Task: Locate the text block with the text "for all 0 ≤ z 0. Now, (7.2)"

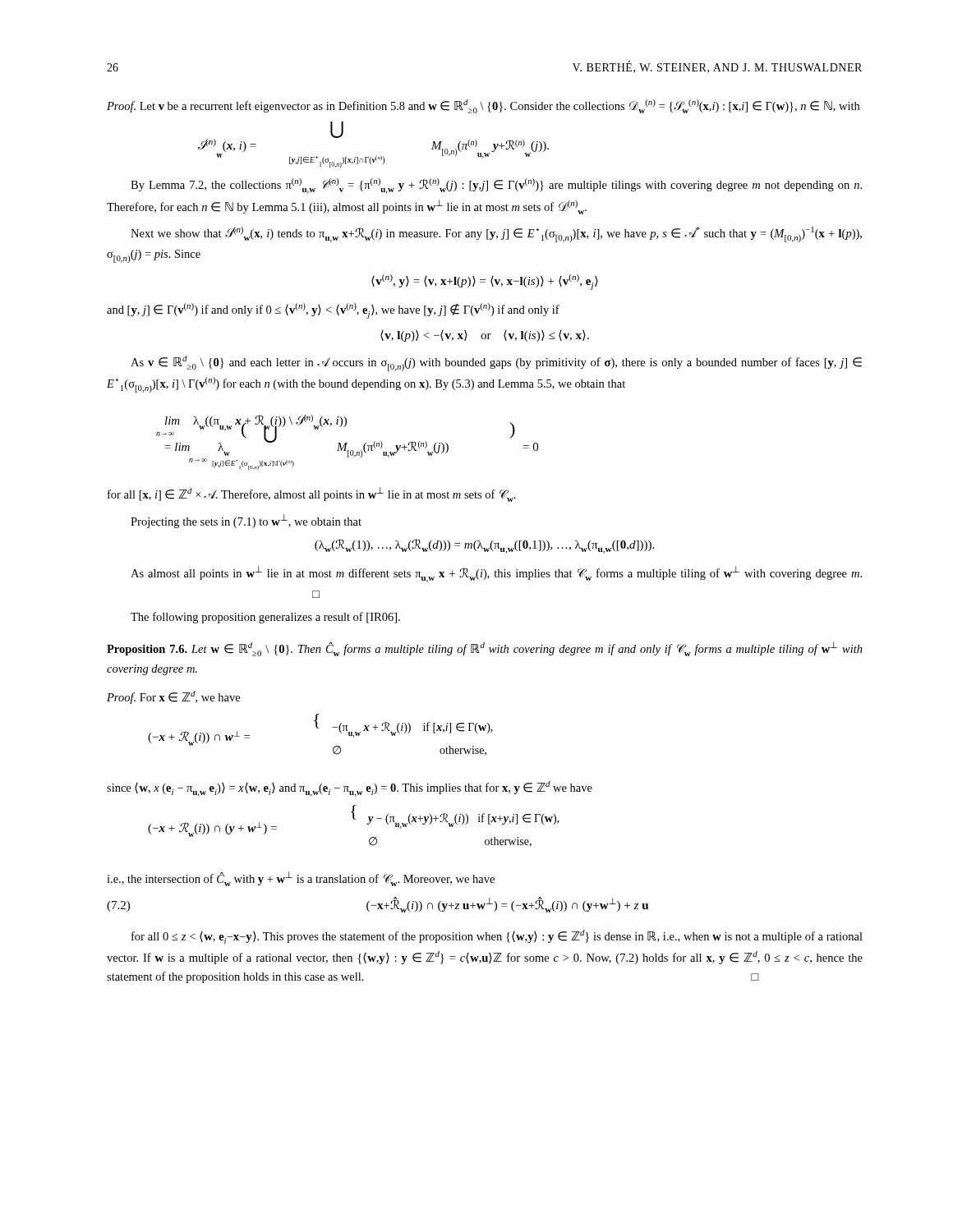Action: [x=485, y=956]
